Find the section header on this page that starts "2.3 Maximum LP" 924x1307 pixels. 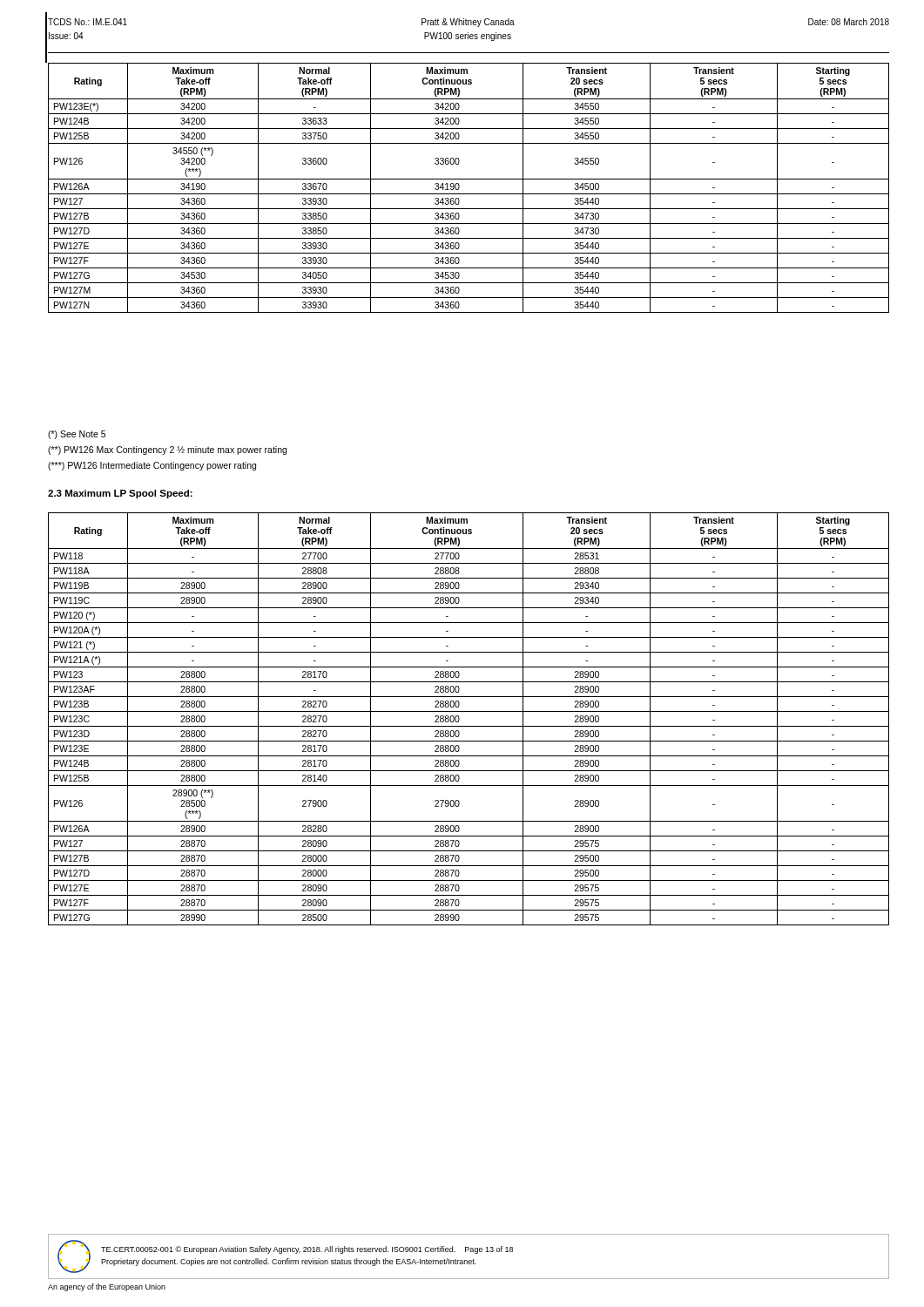tap(120, 493)
